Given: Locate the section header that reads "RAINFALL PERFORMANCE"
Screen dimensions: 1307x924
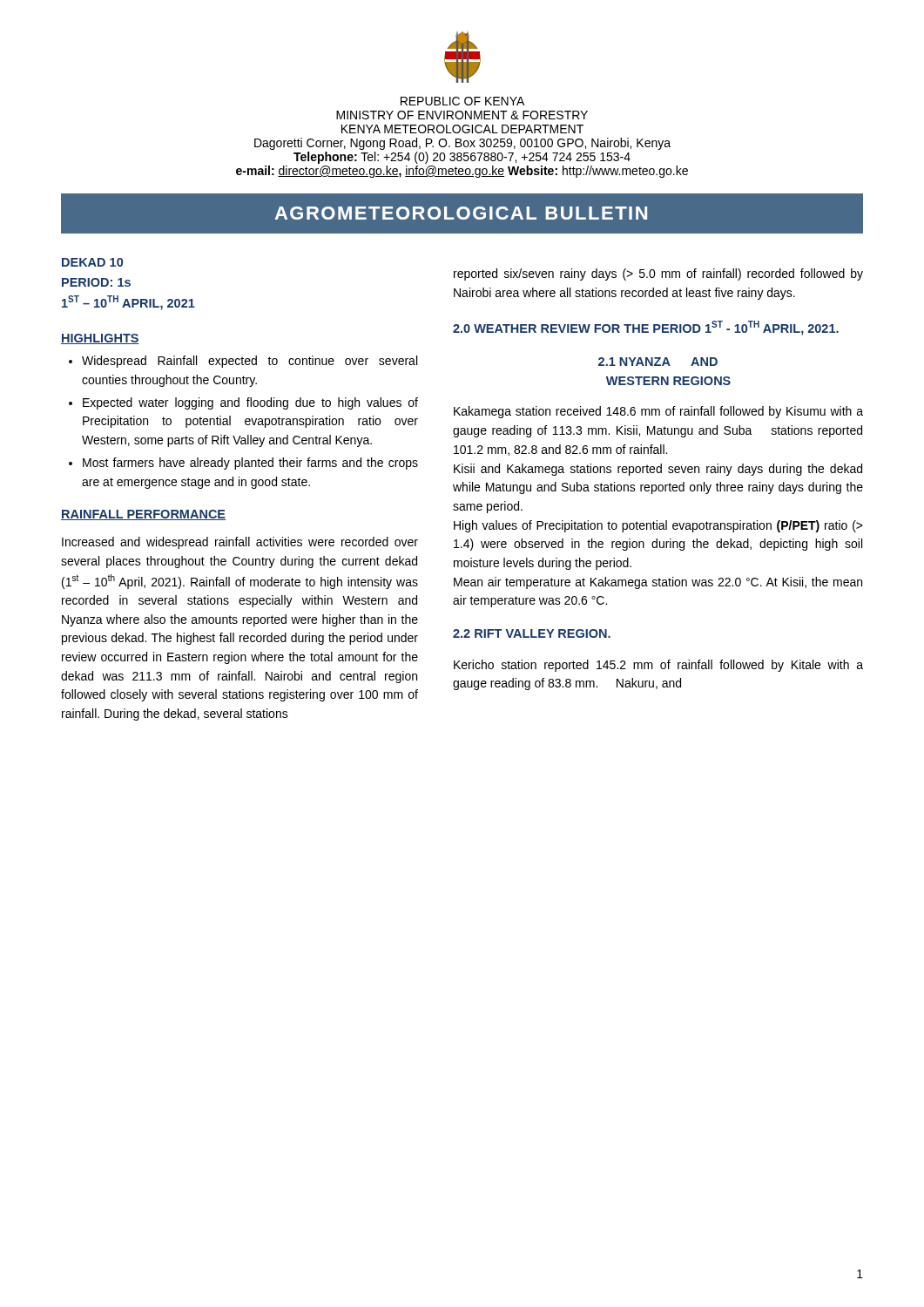Looking at the screenshot, I should click(x=143, y=515).
